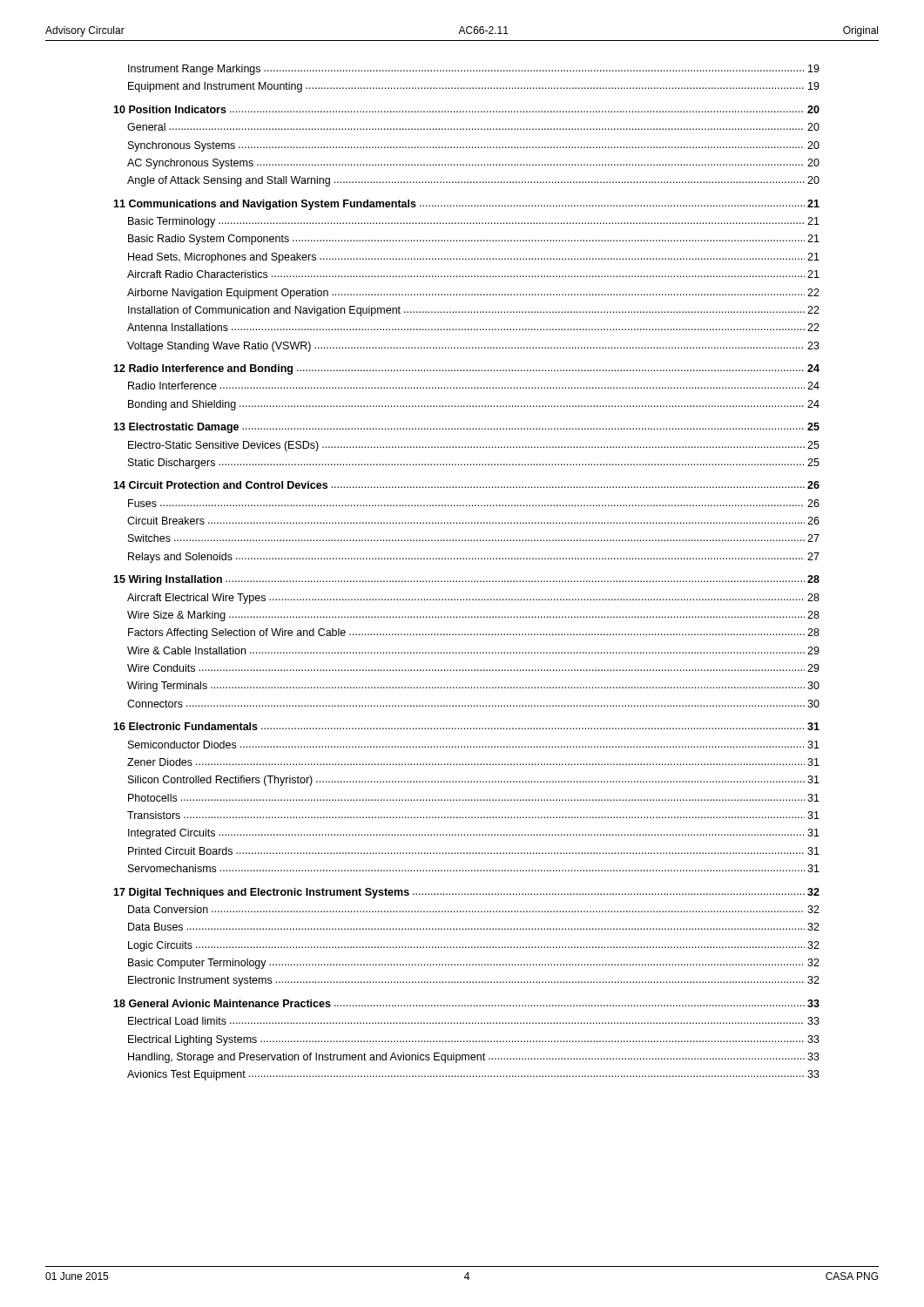Find the list item that says "Servomechanisms 31"

pos(466,869)
